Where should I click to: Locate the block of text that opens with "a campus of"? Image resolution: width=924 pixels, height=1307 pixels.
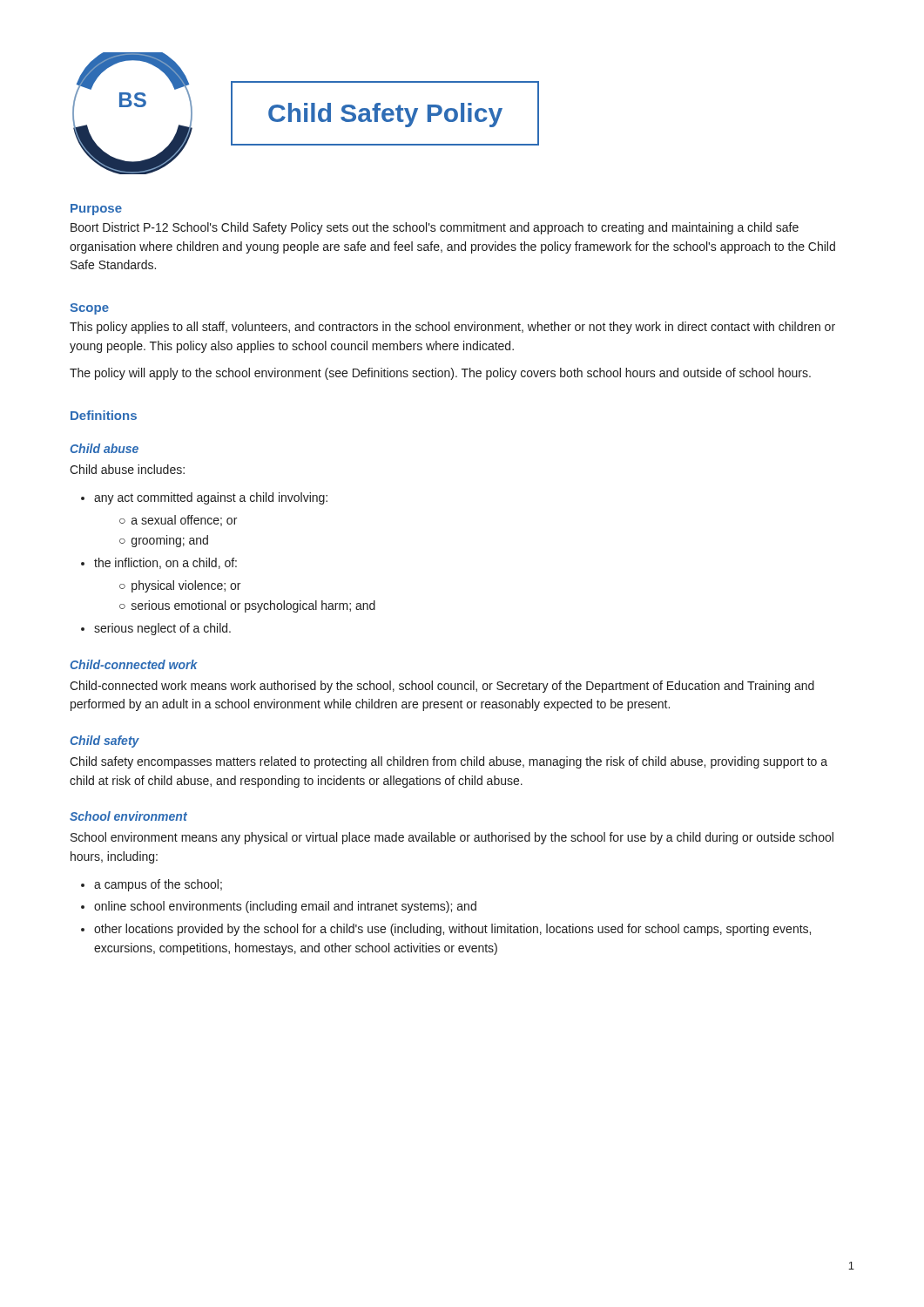pyautogui.click(x=152, y=885)
